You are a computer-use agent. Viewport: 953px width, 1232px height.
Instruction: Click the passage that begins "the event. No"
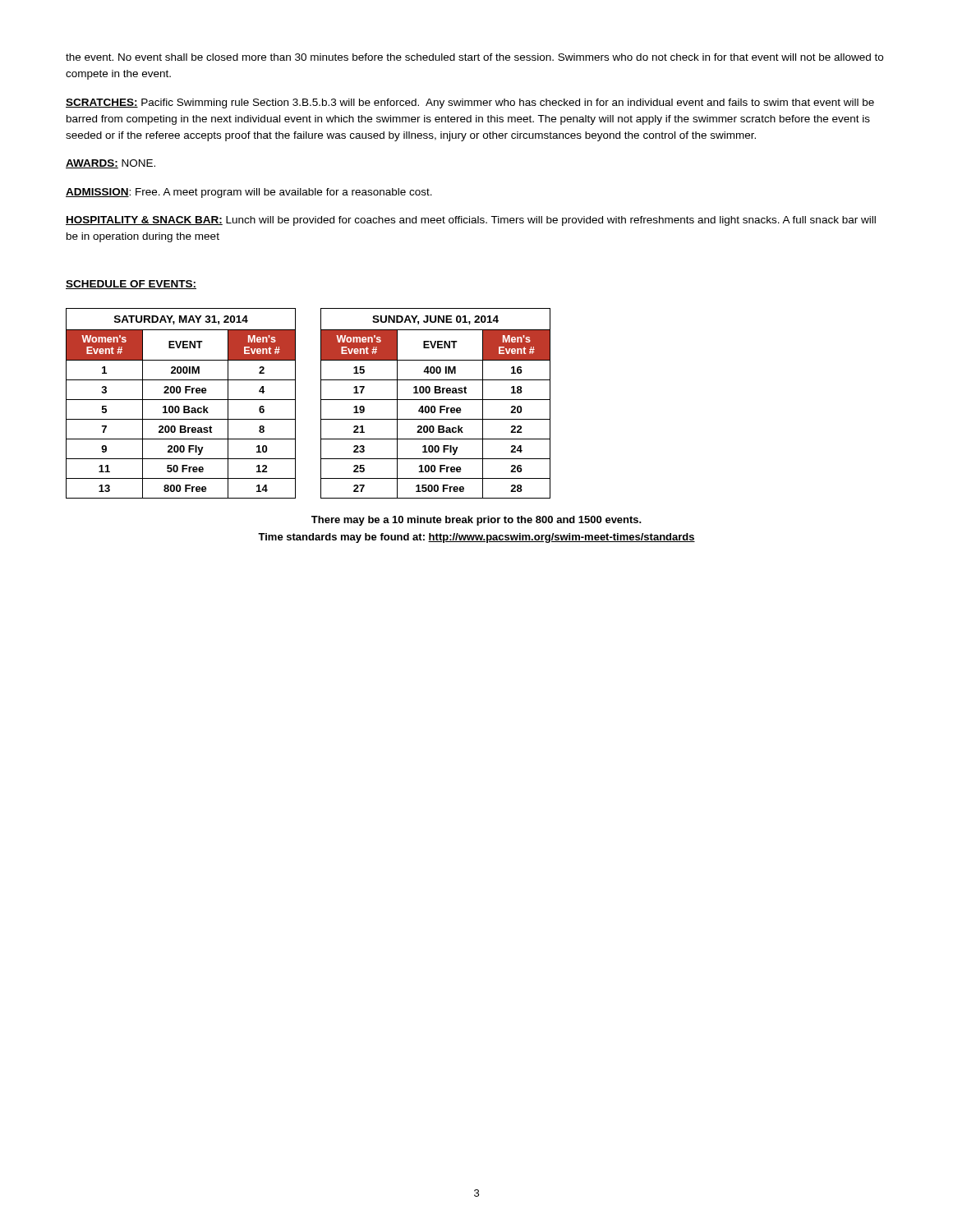[x=475, y=65]
